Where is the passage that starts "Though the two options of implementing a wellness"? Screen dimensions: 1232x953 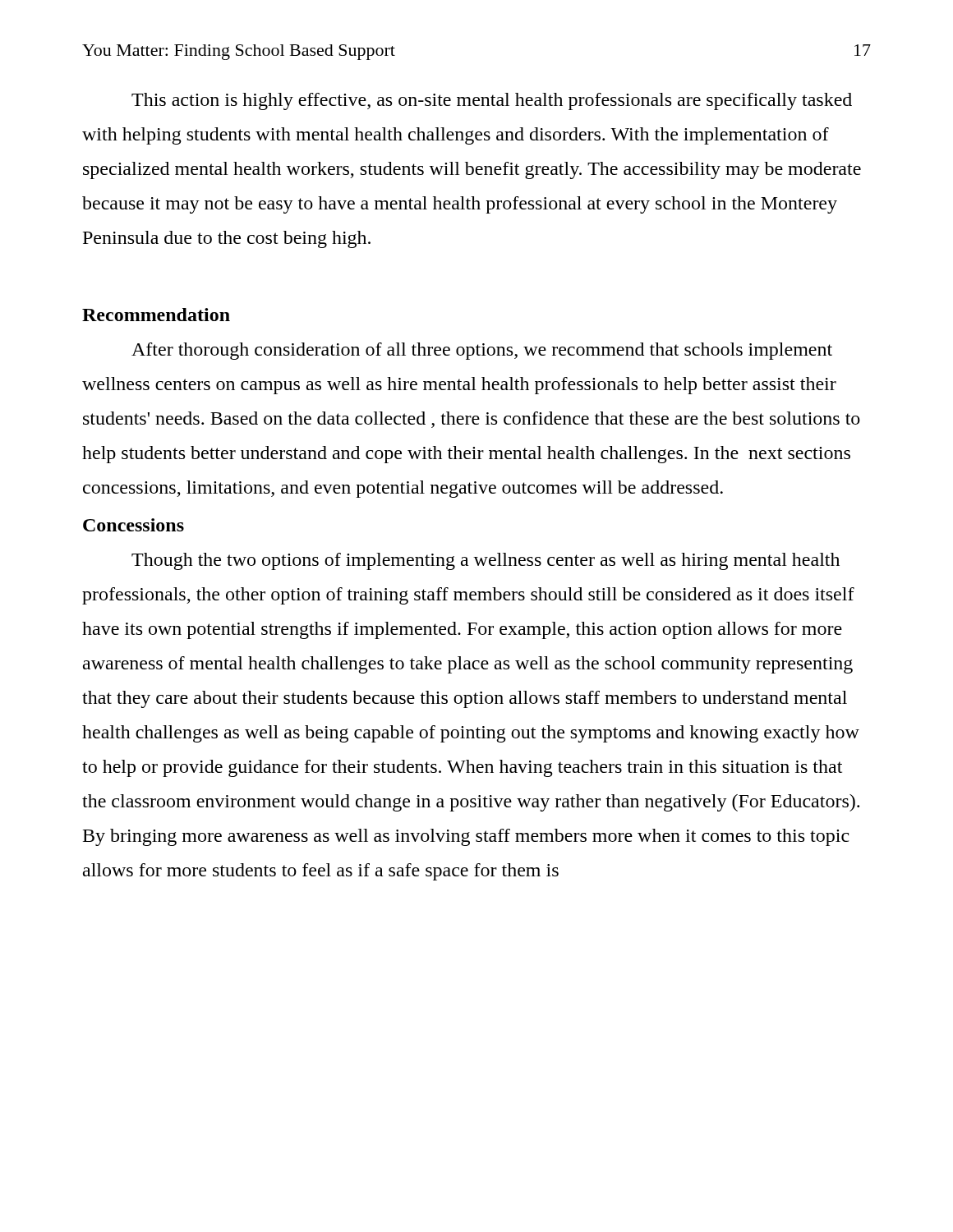click(476, 715)
